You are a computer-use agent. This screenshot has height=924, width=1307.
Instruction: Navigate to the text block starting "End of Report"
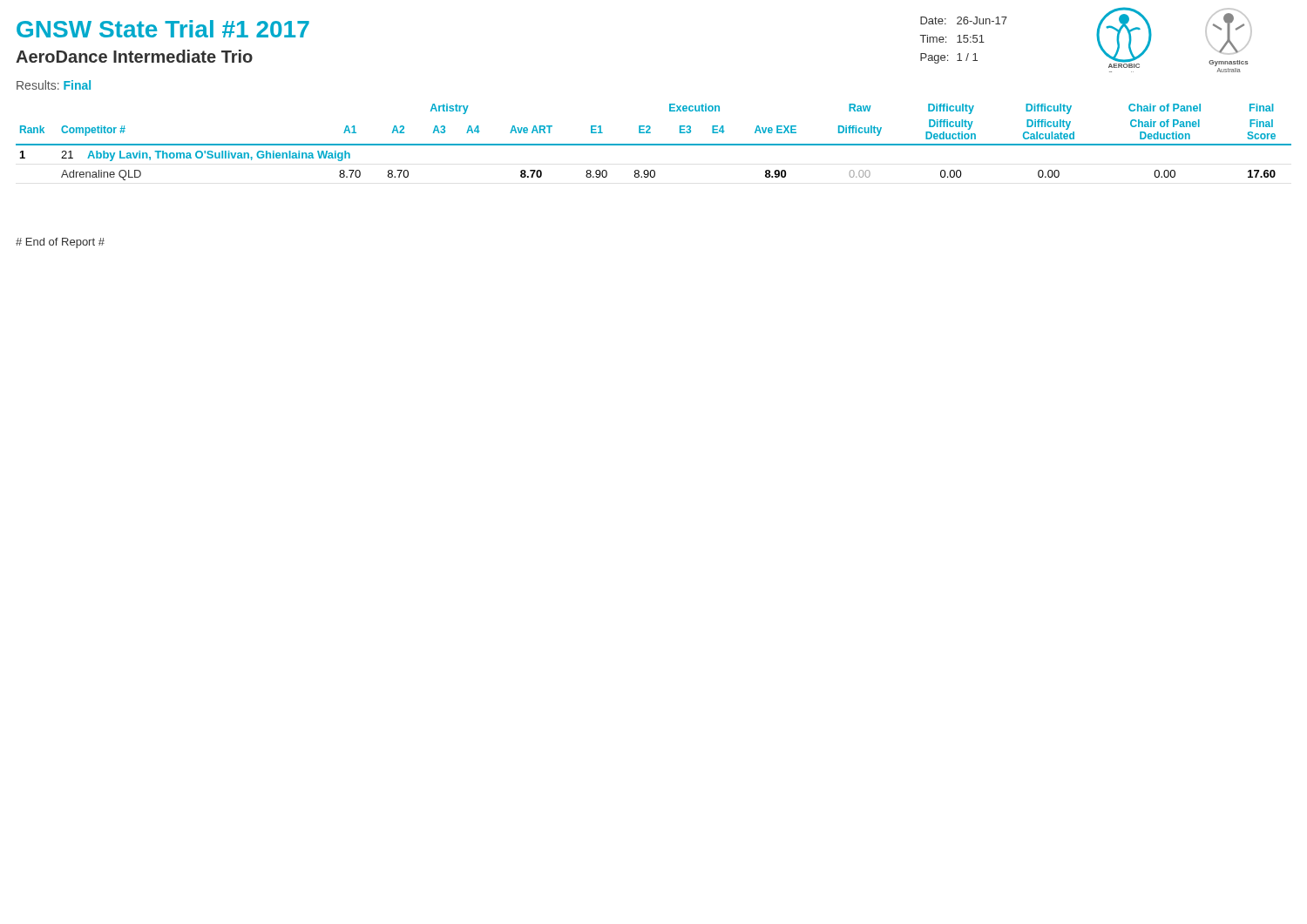60,242
